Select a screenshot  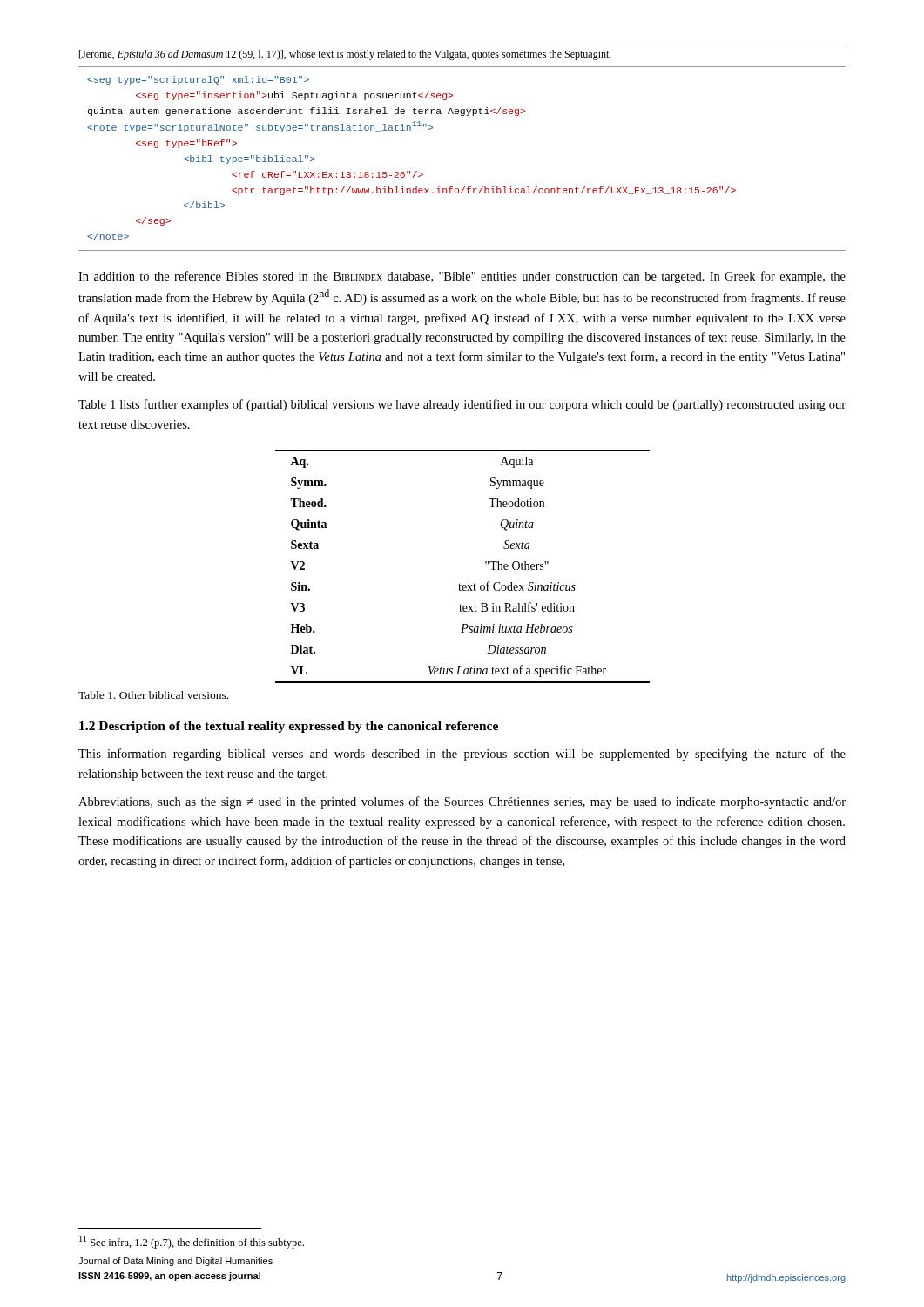pos(462,158)
